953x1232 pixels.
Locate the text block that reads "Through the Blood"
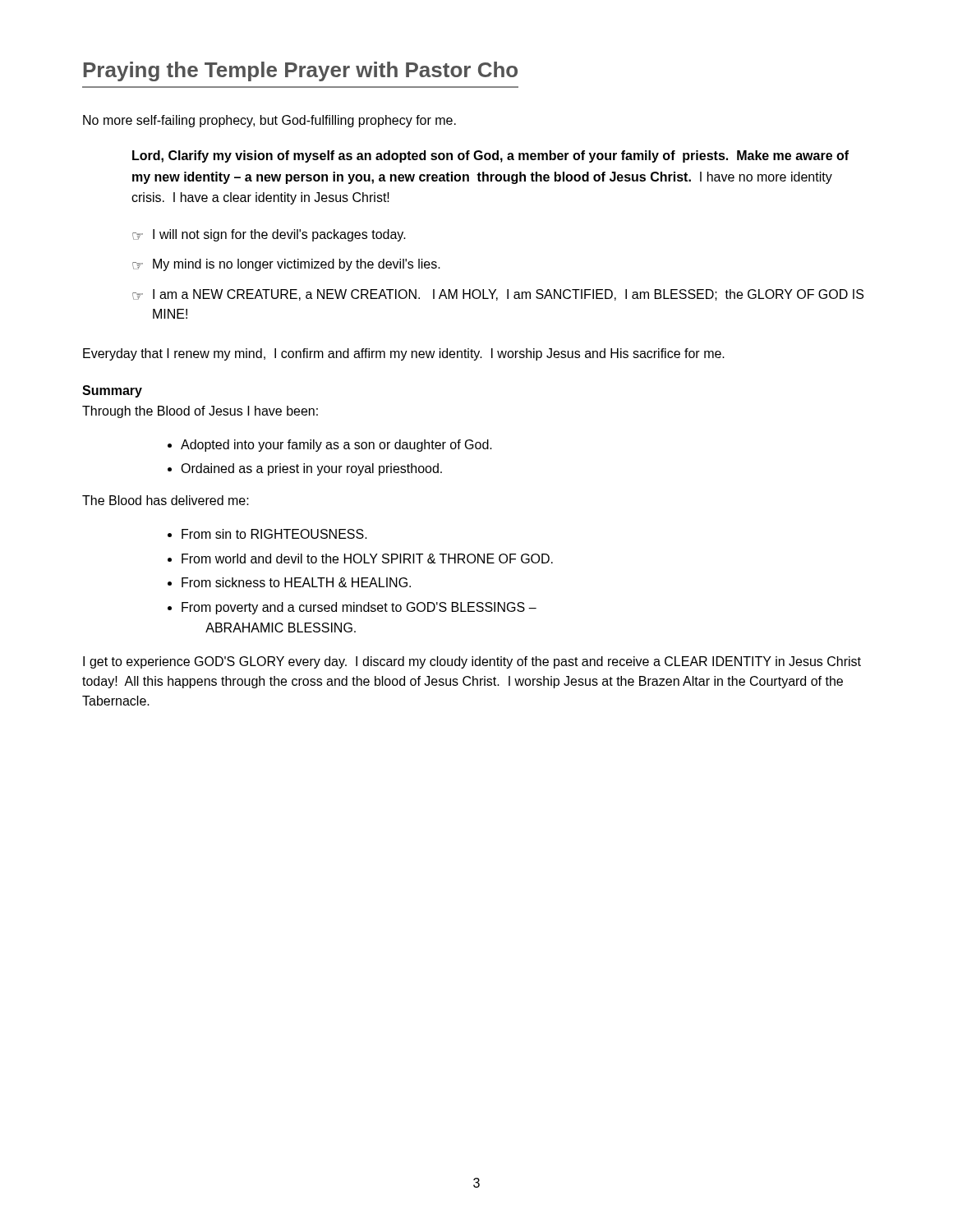click(x=201, y=411)
